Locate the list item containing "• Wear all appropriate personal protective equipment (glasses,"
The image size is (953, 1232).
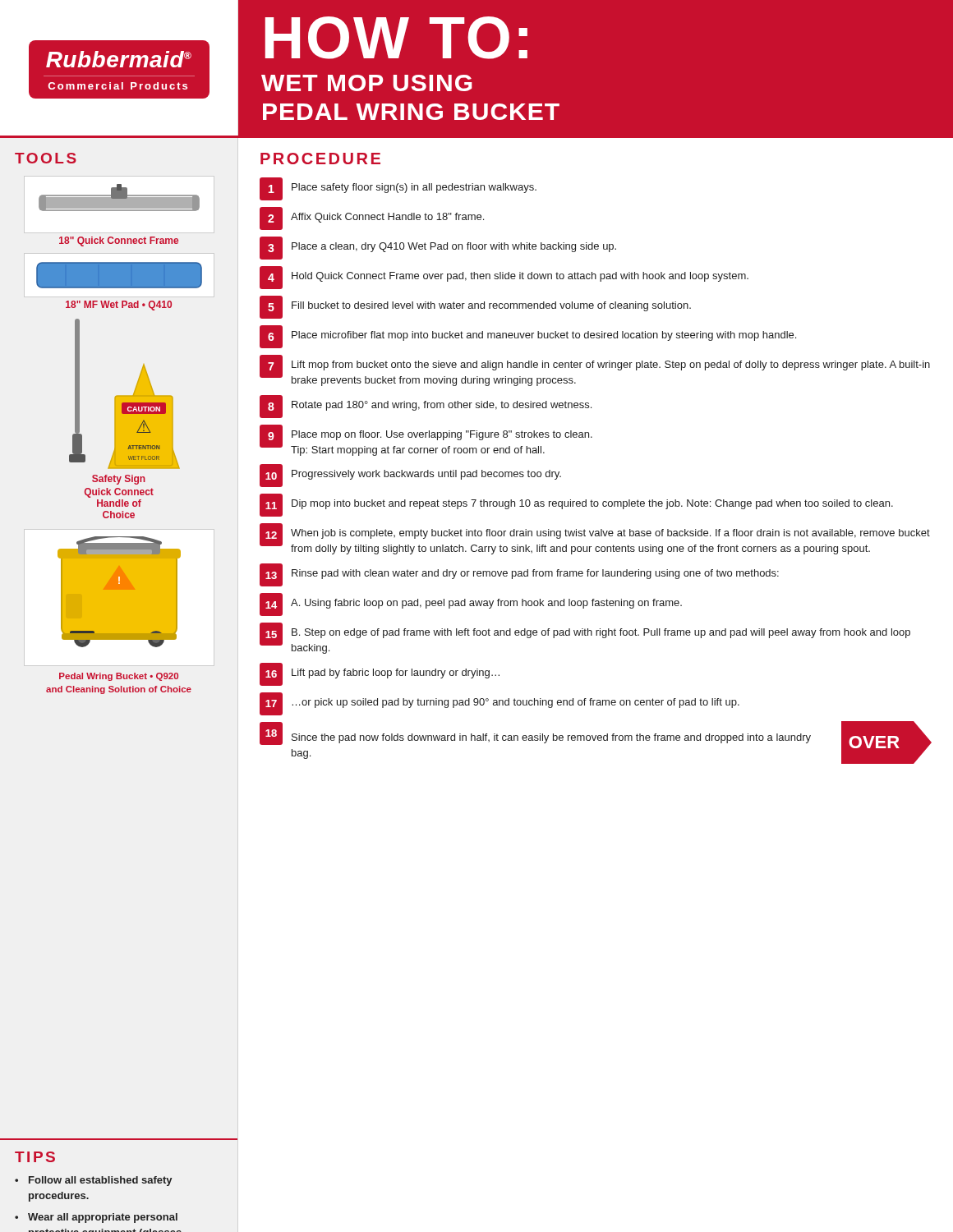(100, 1221)
